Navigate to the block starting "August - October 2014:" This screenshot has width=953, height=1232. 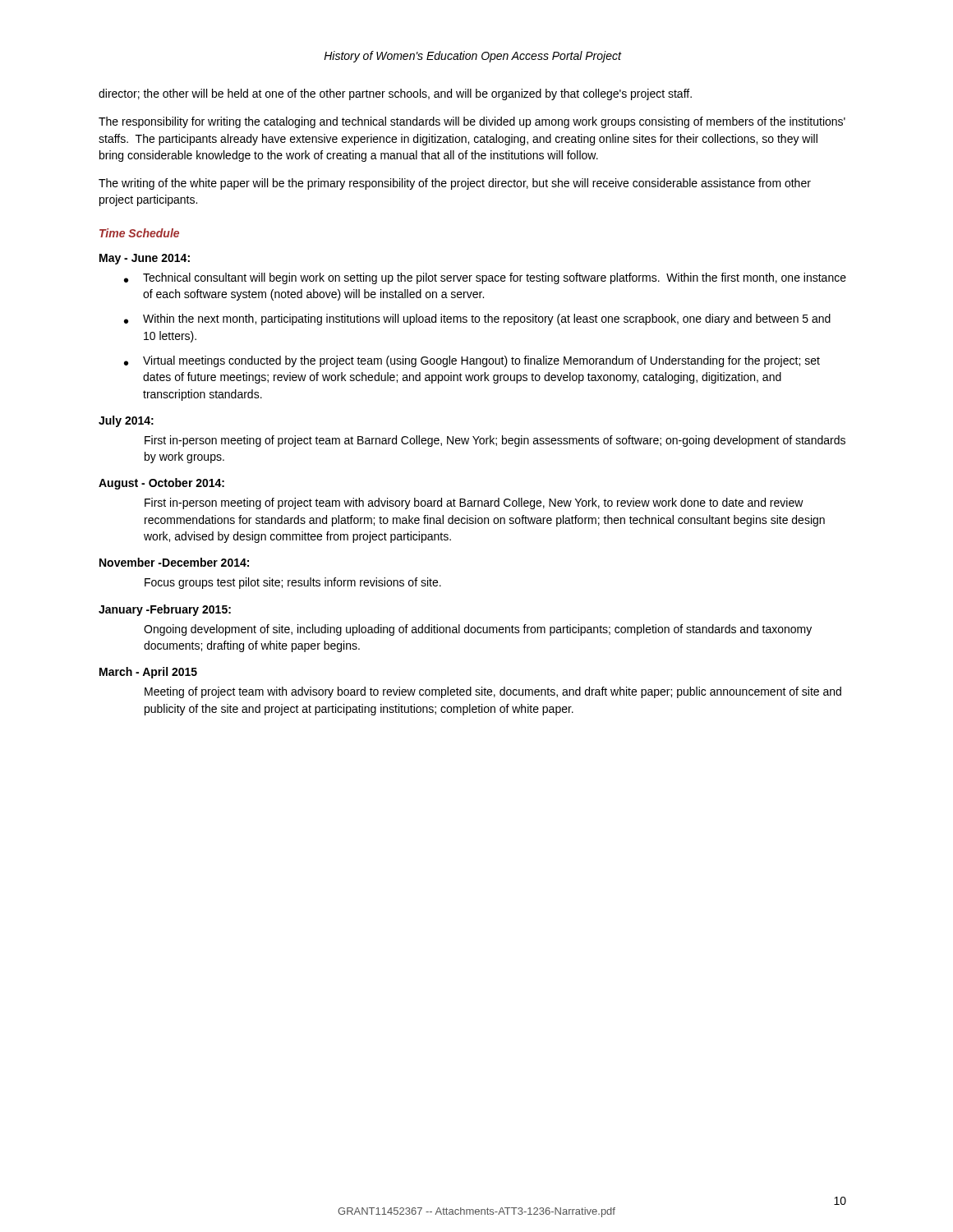pyautogui.click(x=162, y=483)
